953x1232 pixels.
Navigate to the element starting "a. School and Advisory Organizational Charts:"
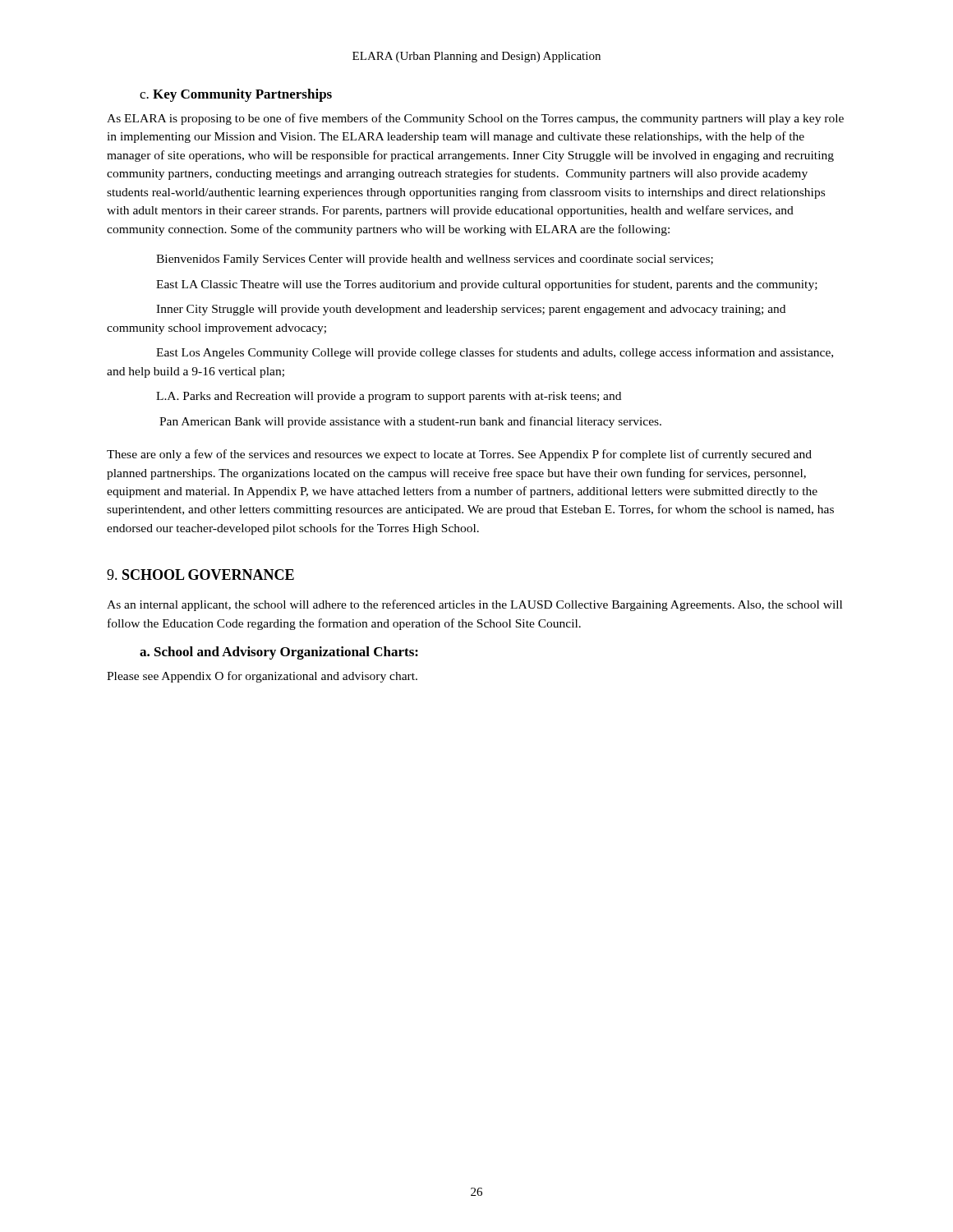(279, 652)
